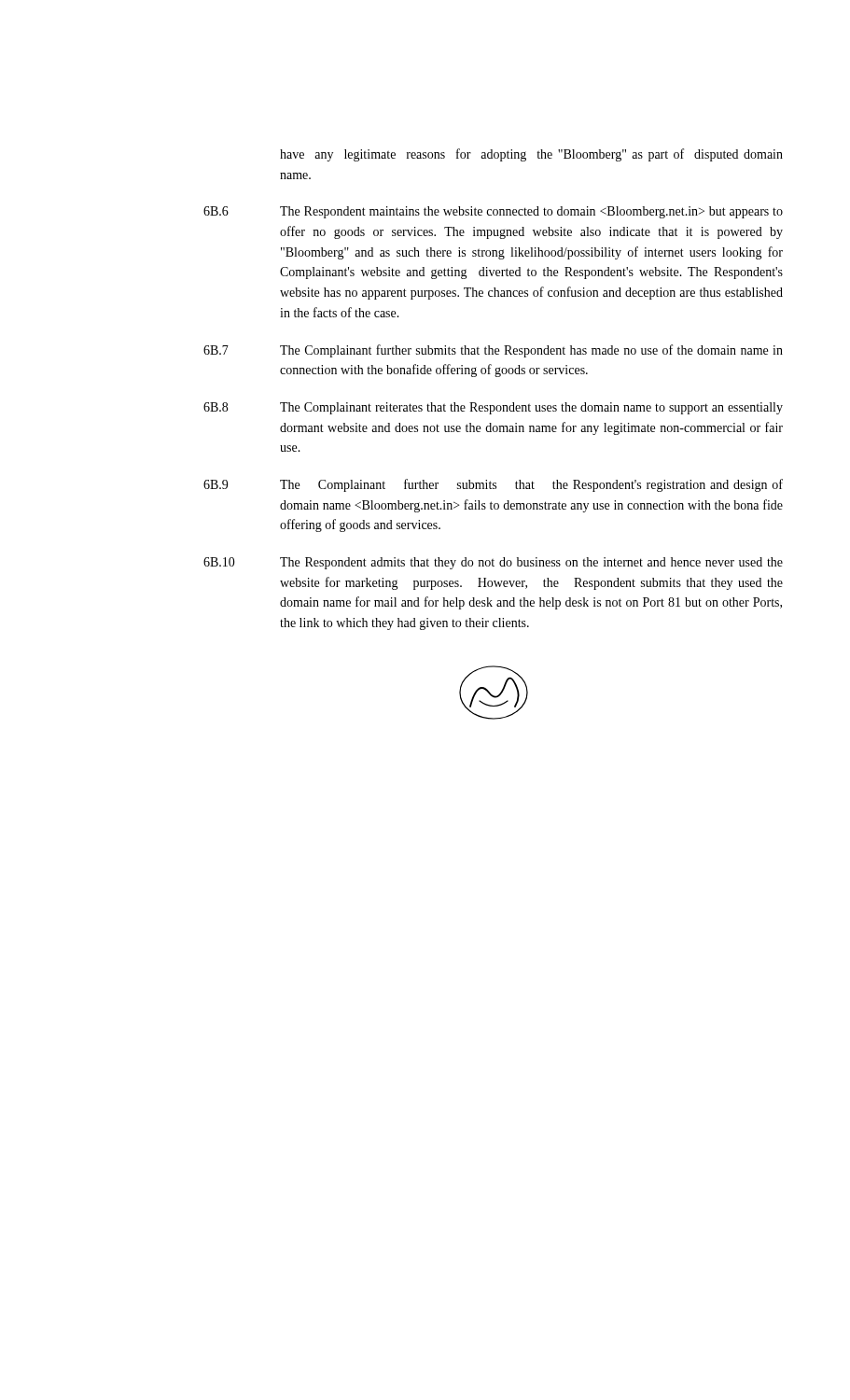Image resolution: width=850 pixels, height=1400 pixels.
Task: Locate the element starting "6B.7 The Complainant further submits that"
Action: pos(493,360)
